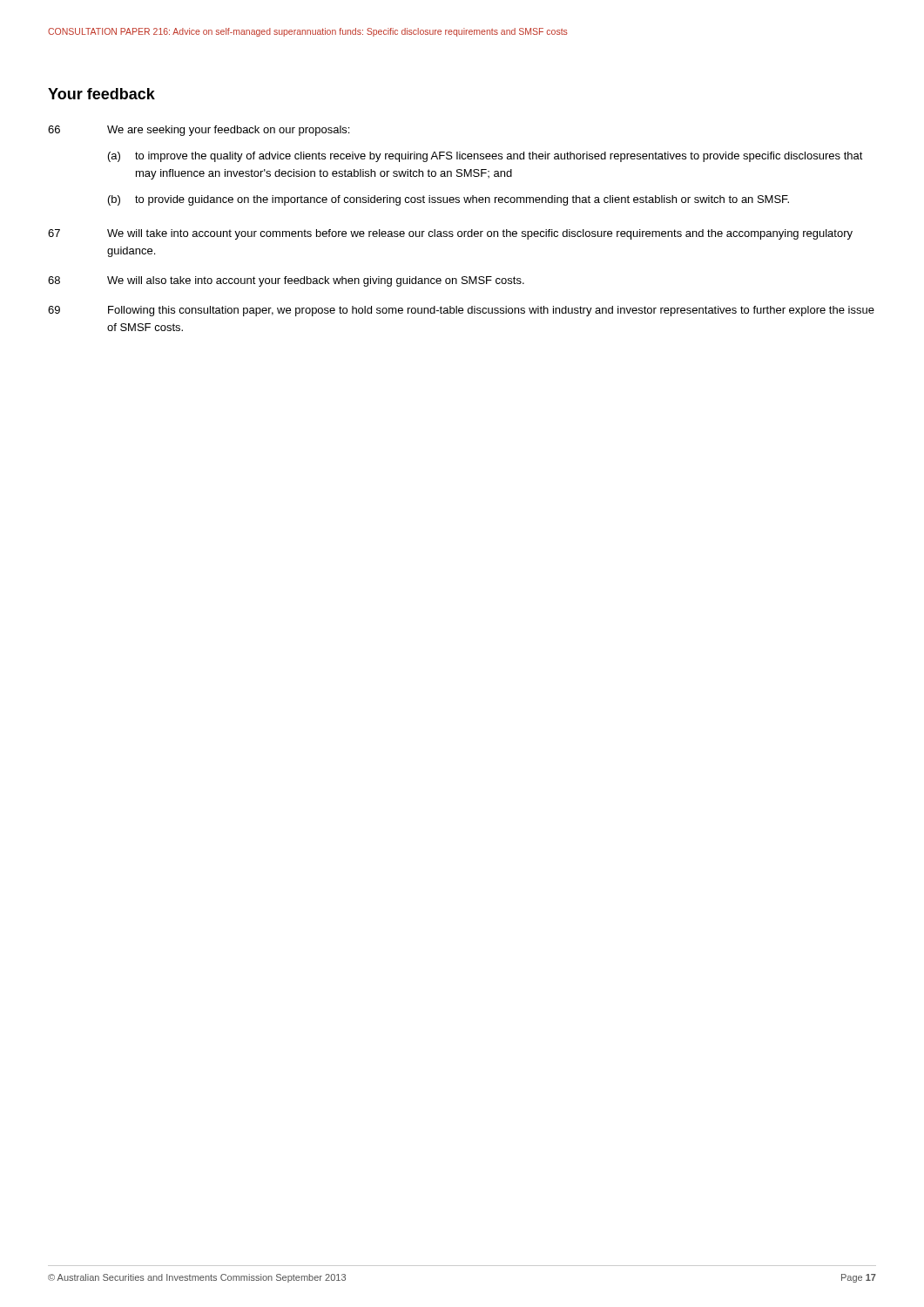Find the text block with the text "69 Following this consultation paper, we propose to"
Screen dimensions: 1307x924
(462, 319)
